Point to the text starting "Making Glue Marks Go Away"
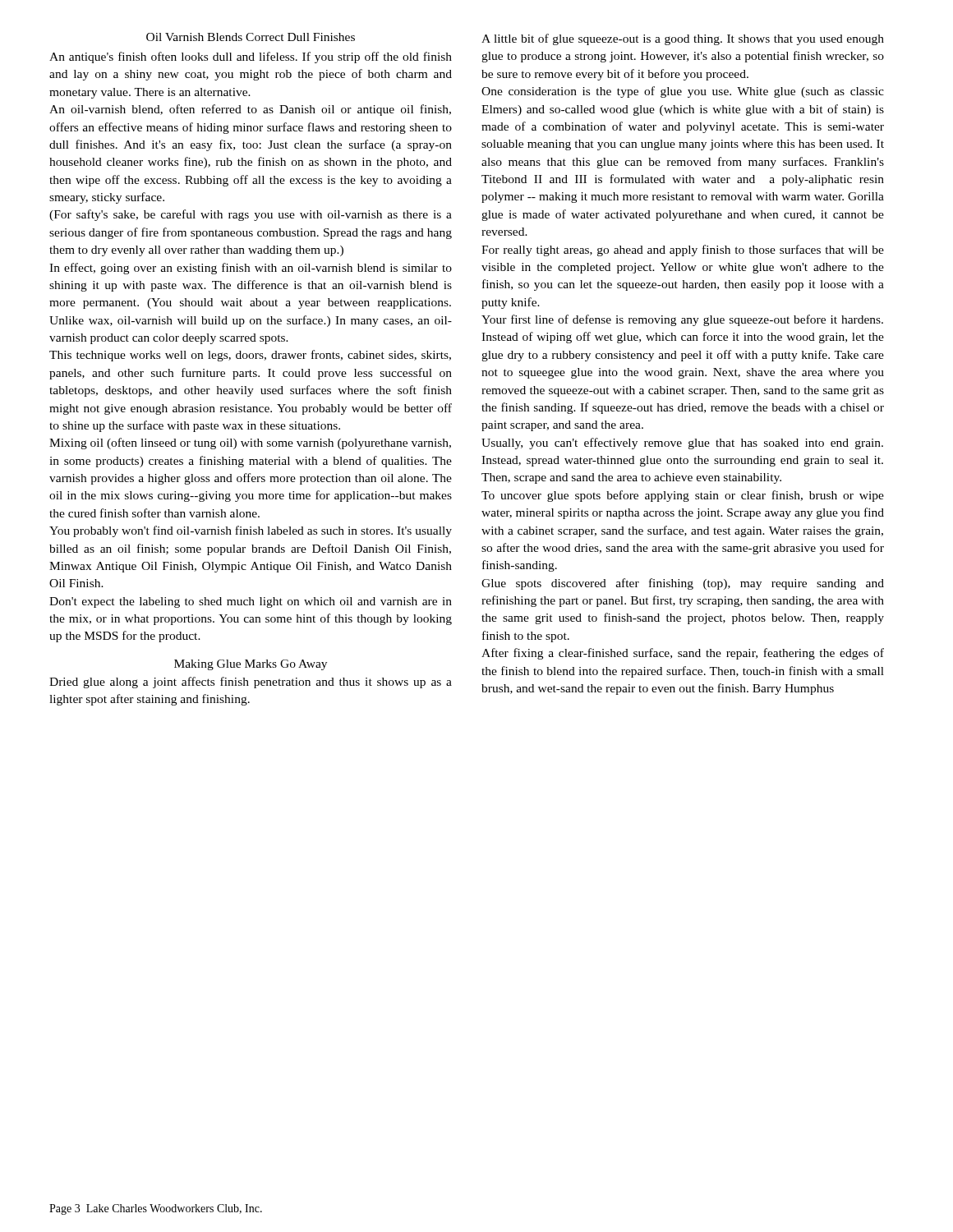Viewport: 953px width, 1232px height. 251,663
